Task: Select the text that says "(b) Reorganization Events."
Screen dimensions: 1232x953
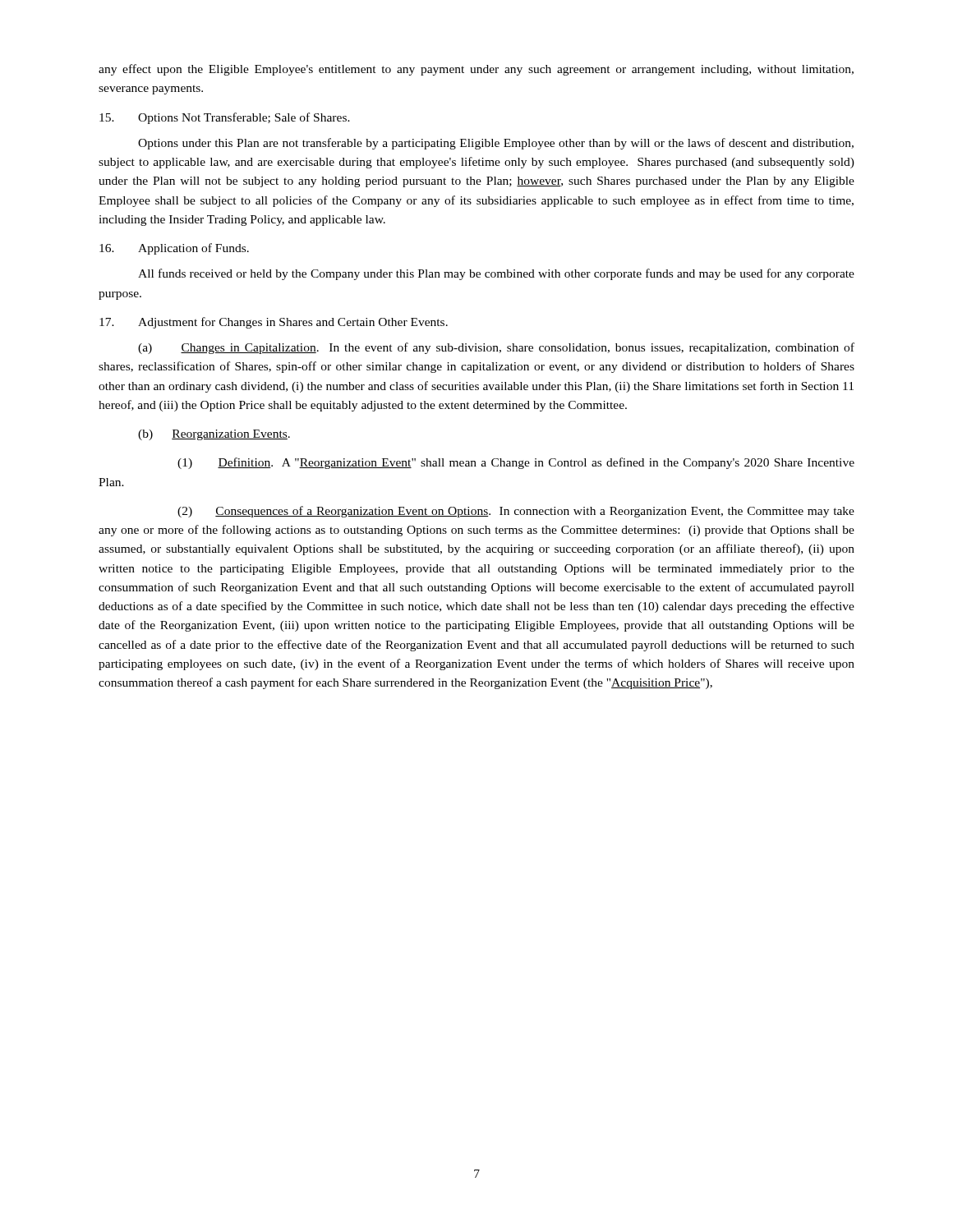Action: point(214,433)
